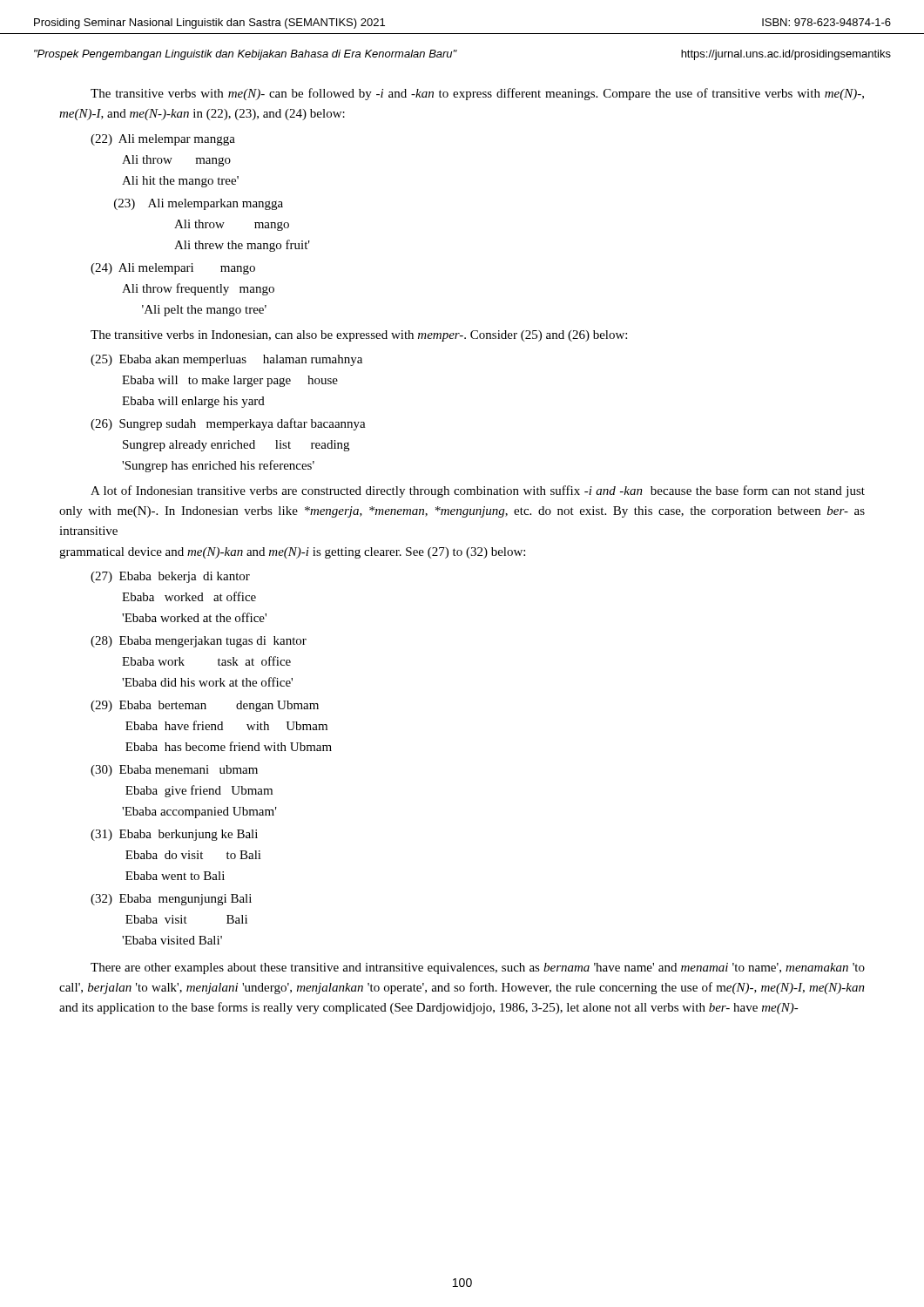Screen dimensions: 1307x924
Task: Find the block on this page that starts "(29) Ebaba berteman dengan Ubmam Ebaba have"
Action: pos(205,706)
